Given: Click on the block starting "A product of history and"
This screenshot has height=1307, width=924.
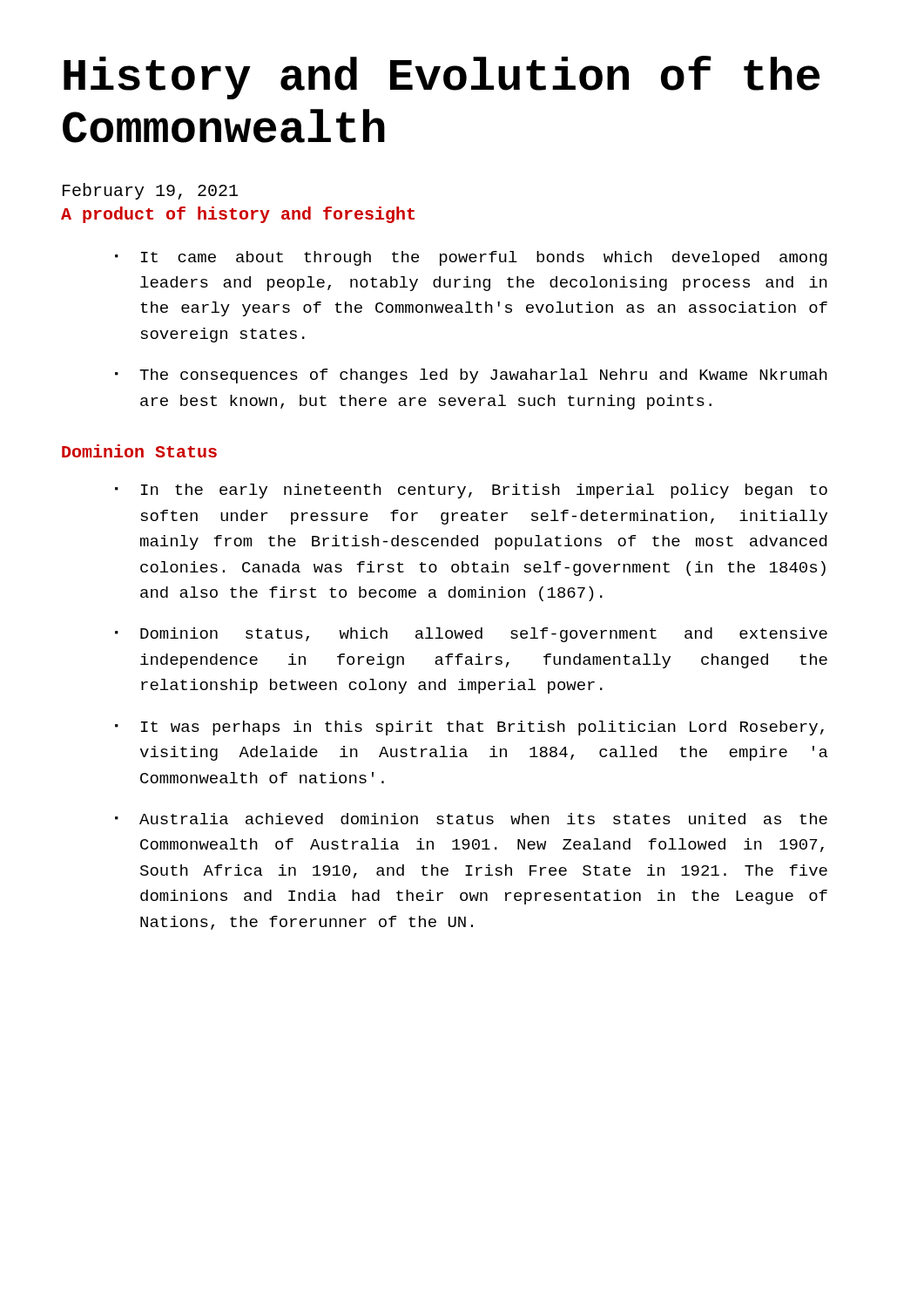Looking at the screenshot, I should click(239, 214).
